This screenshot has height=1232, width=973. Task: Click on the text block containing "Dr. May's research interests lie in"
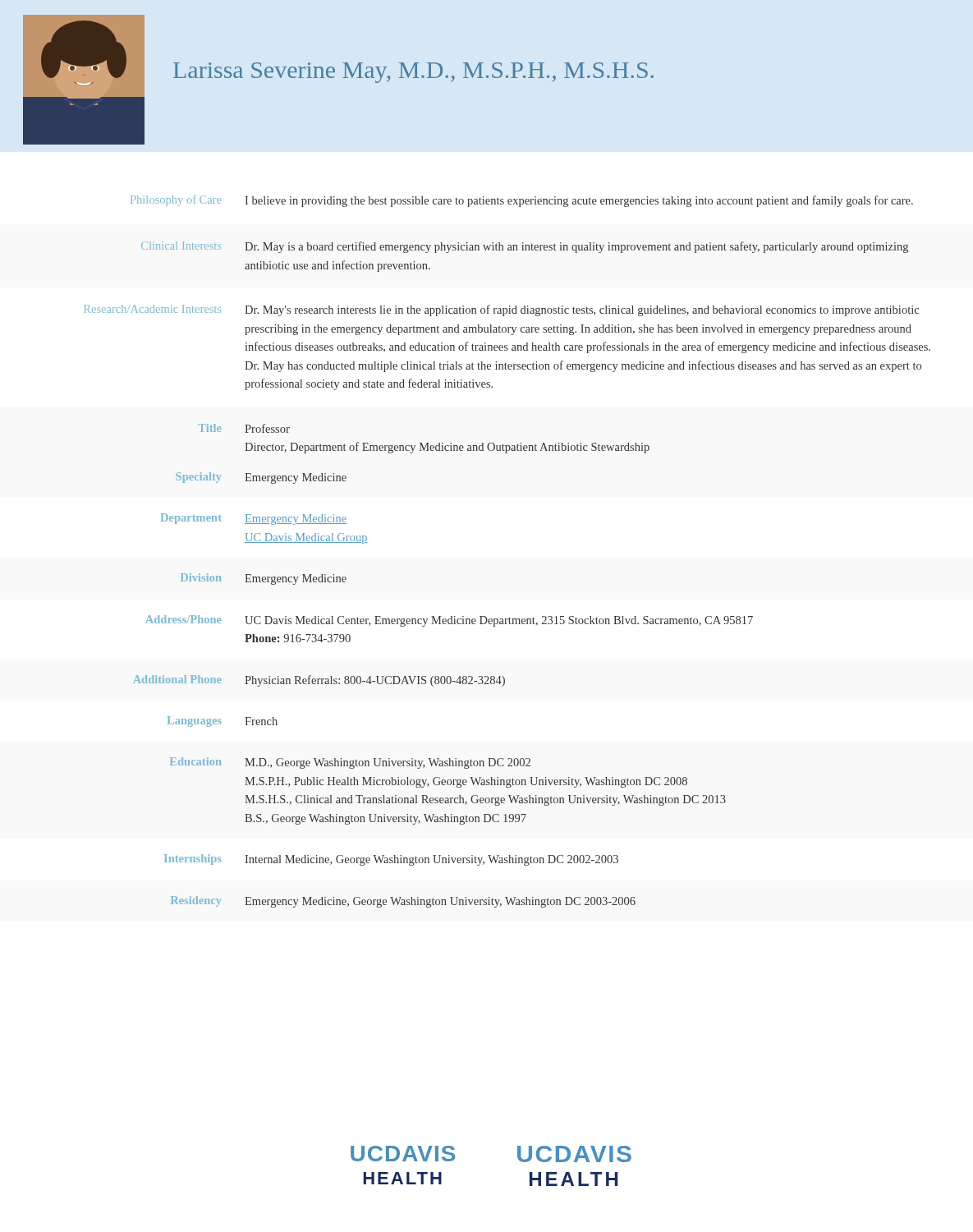(588, 347)
